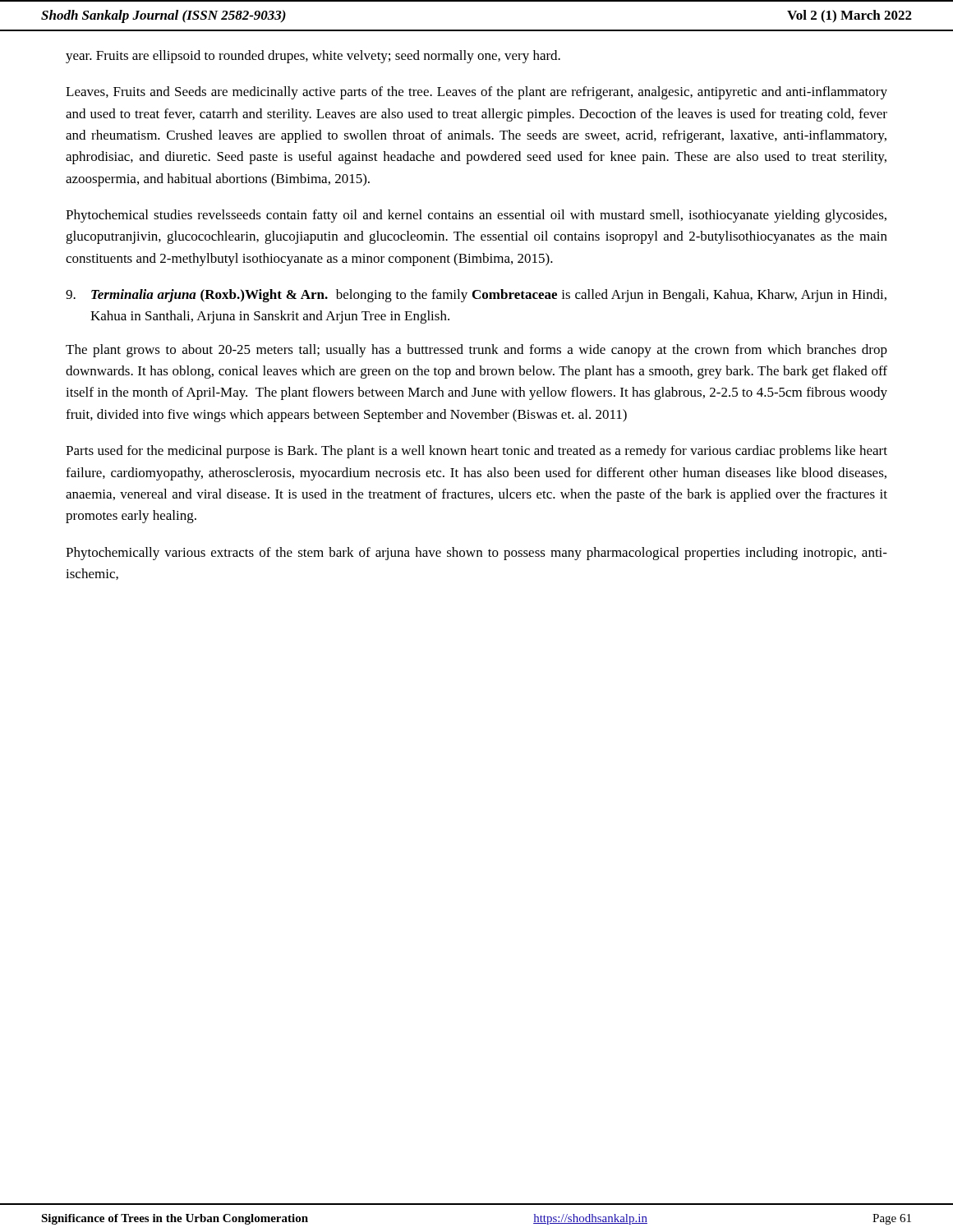Viewport: 953px width, 1232px height.
Task: Click on the text block containing "Phytochemical studies revelsseeds contain fatty oil and kernel"
Action: (x=476, y=236)
